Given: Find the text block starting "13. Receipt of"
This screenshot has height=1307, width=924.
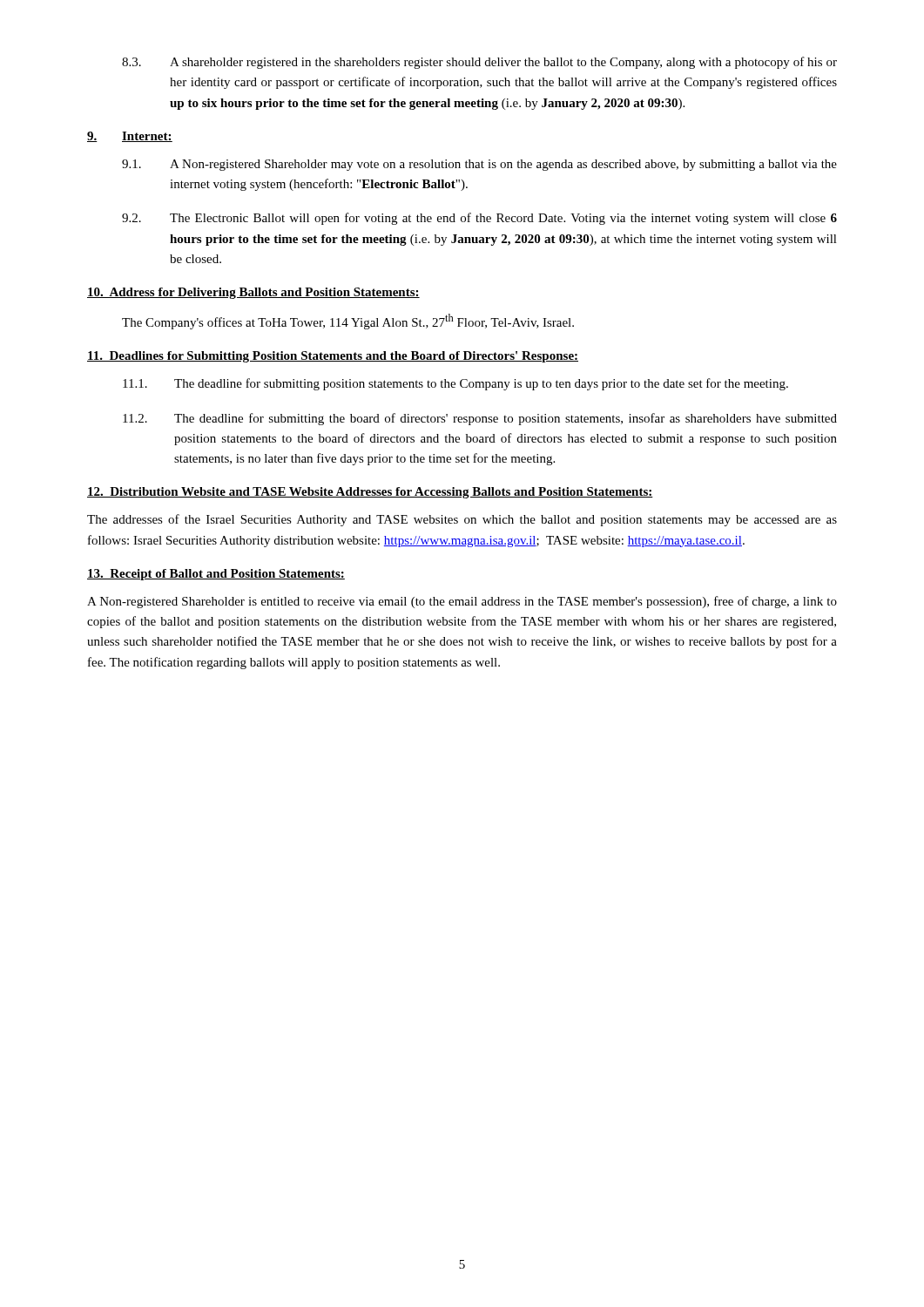Looking at the screenshot, I should [216, 573].
